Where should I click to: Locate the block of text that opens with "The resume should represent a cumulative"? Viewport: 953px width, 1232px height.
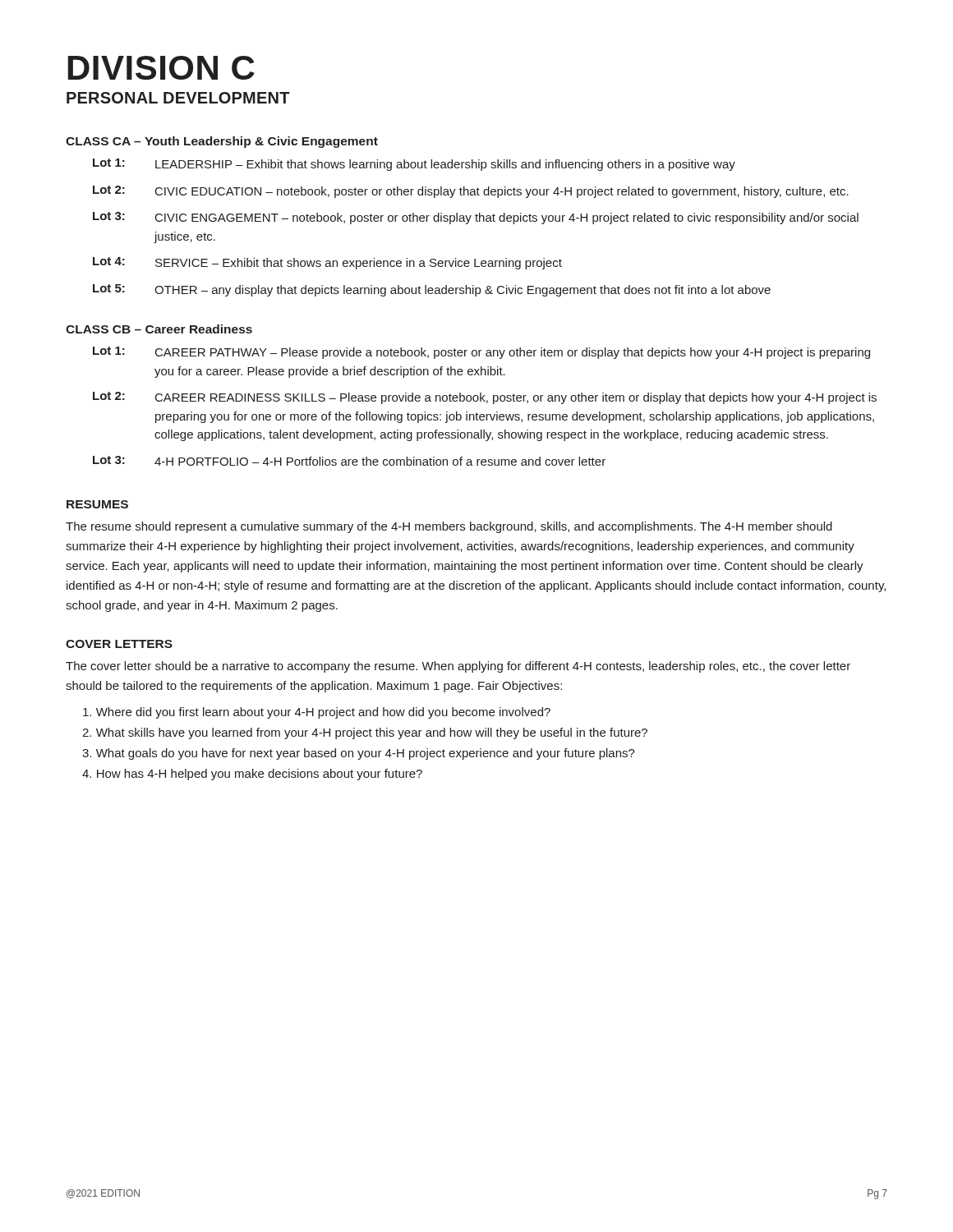pyautogui.click(x=476, y=566)
